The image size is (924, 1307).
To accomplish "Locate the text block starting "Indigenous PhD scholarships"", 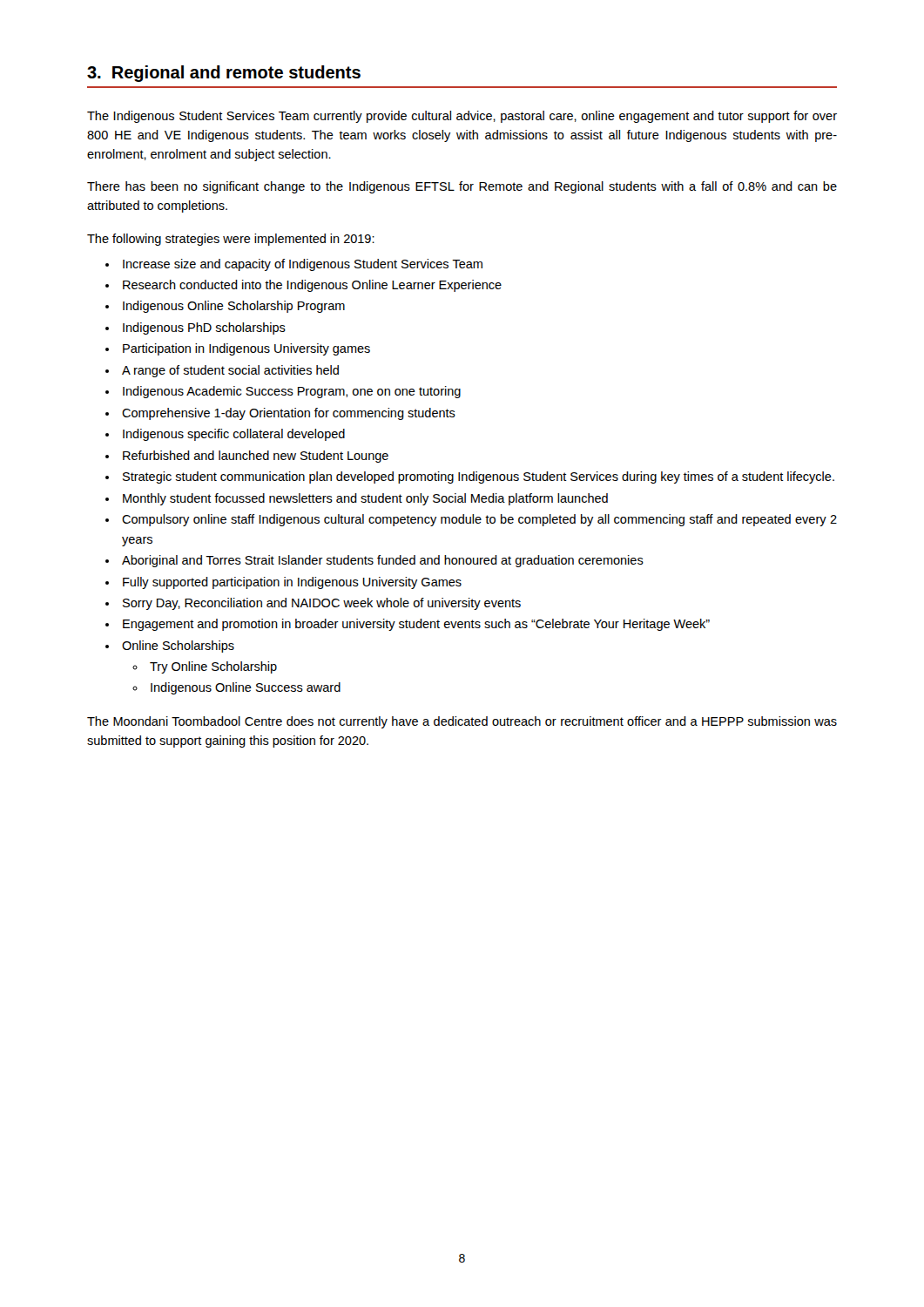I will [204, 328].
